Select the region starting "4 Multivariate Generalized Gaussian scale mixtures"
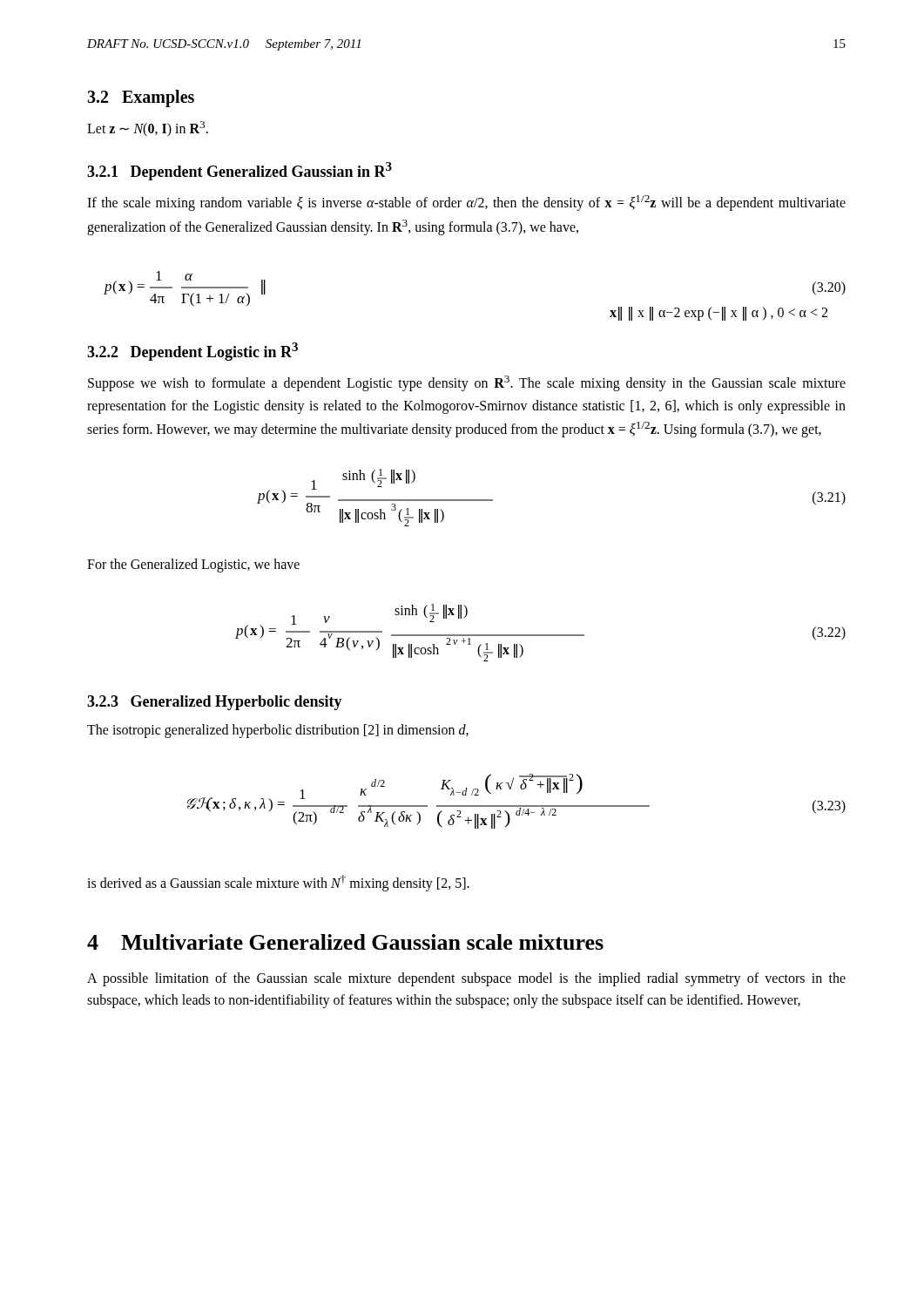The height and width of the screenshot is (1307, 924). [x=466, y=943]
